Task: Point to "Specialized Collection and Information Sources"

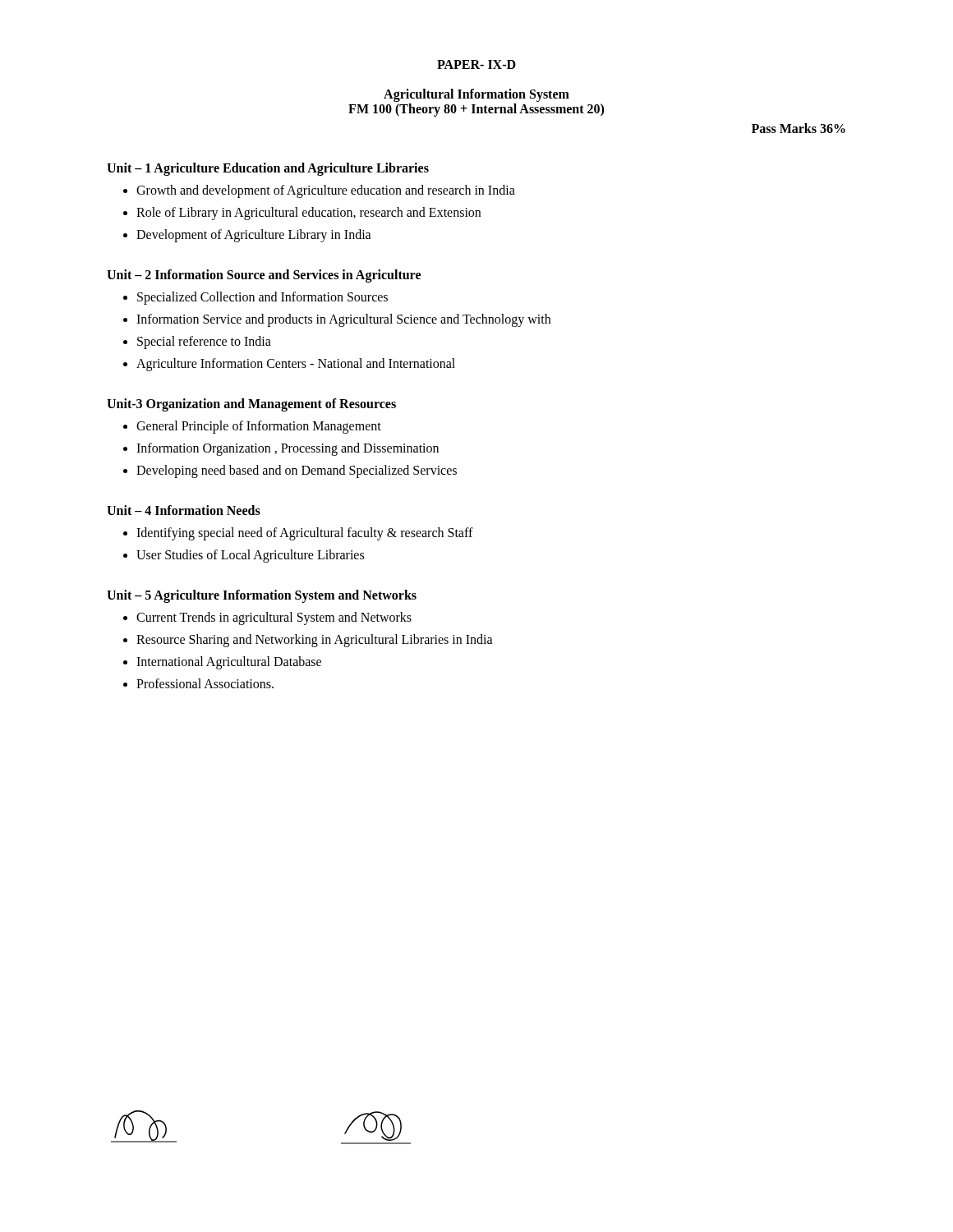Action: click(x=262, y=297)
